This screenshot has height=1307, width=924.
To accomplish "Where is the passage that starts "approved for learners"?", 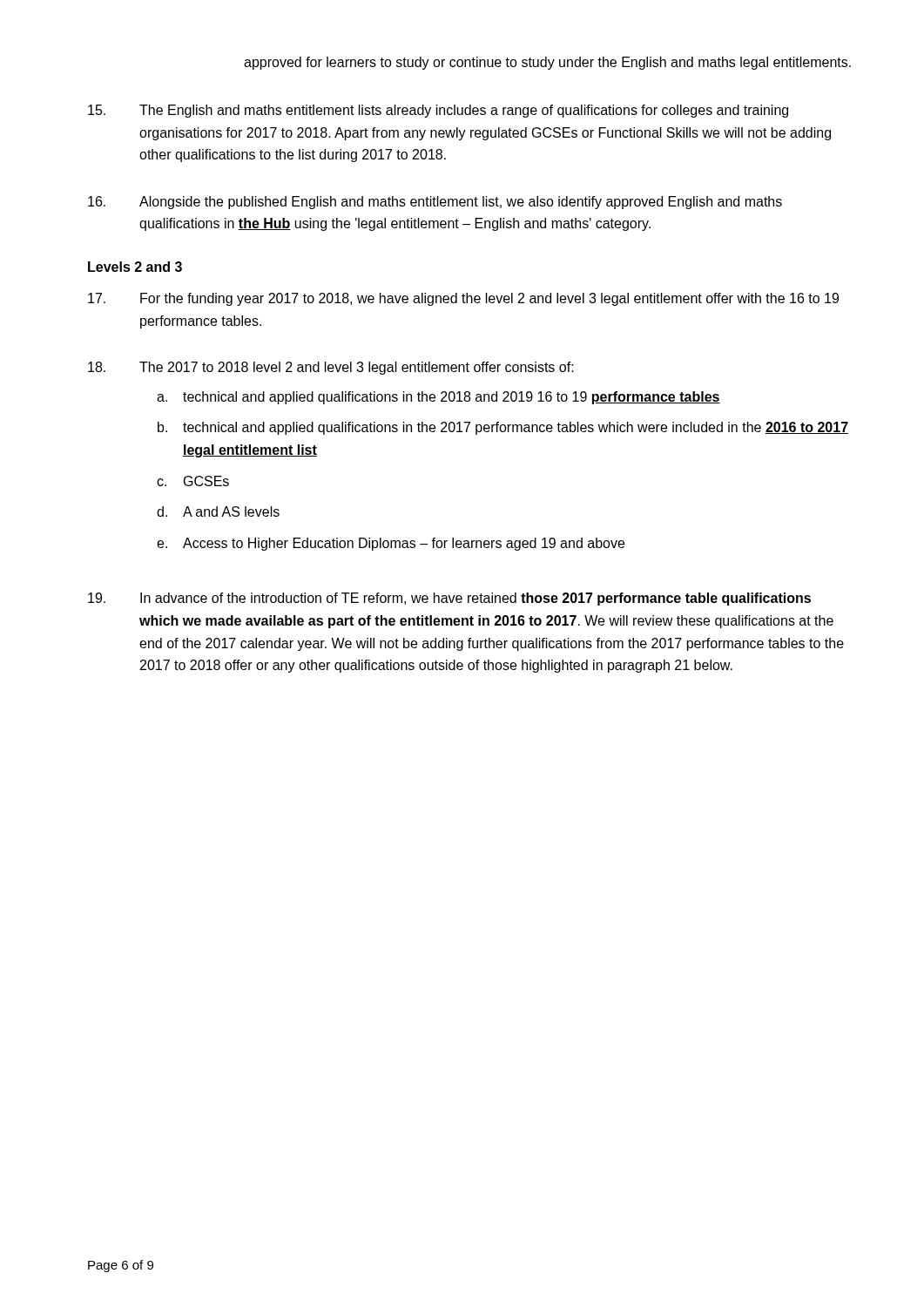I will click(548, 62).
